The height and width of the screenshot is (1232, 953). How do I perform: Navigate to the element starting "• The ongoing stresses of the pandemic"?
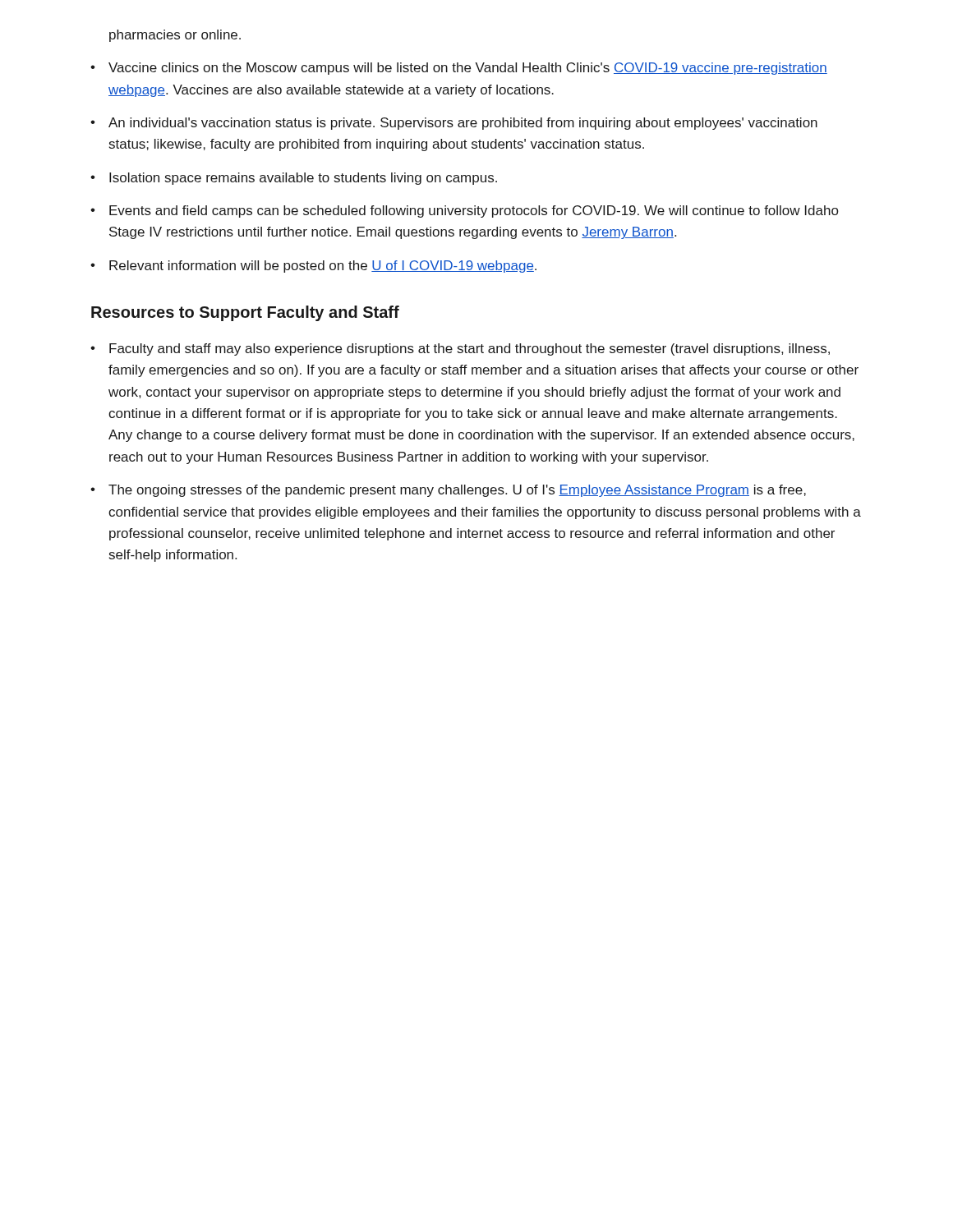476,523
